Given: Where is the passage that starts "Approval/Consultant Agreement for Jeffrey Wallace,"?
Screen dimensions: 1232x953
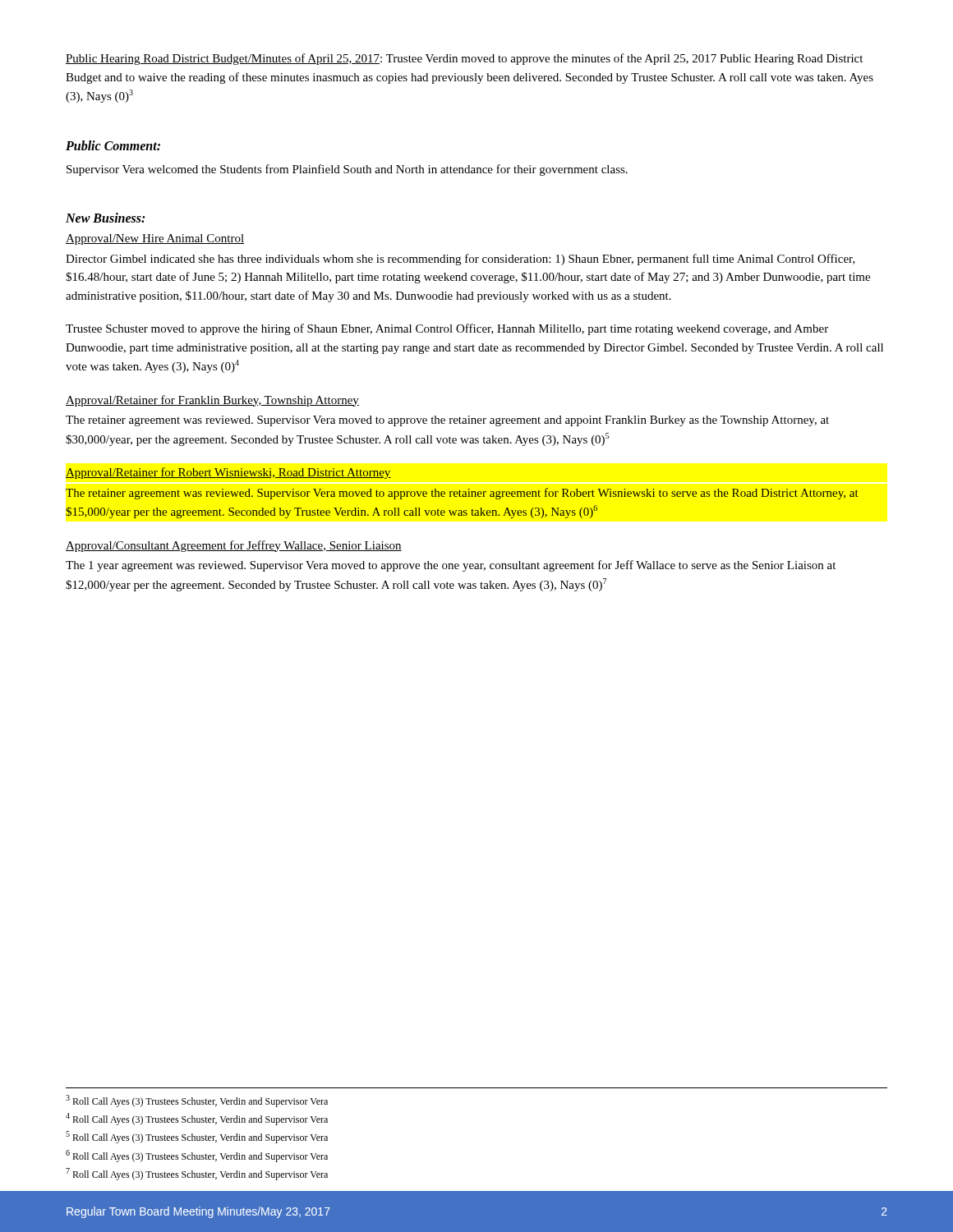Looking at the screenshot, I should [234, 545].
